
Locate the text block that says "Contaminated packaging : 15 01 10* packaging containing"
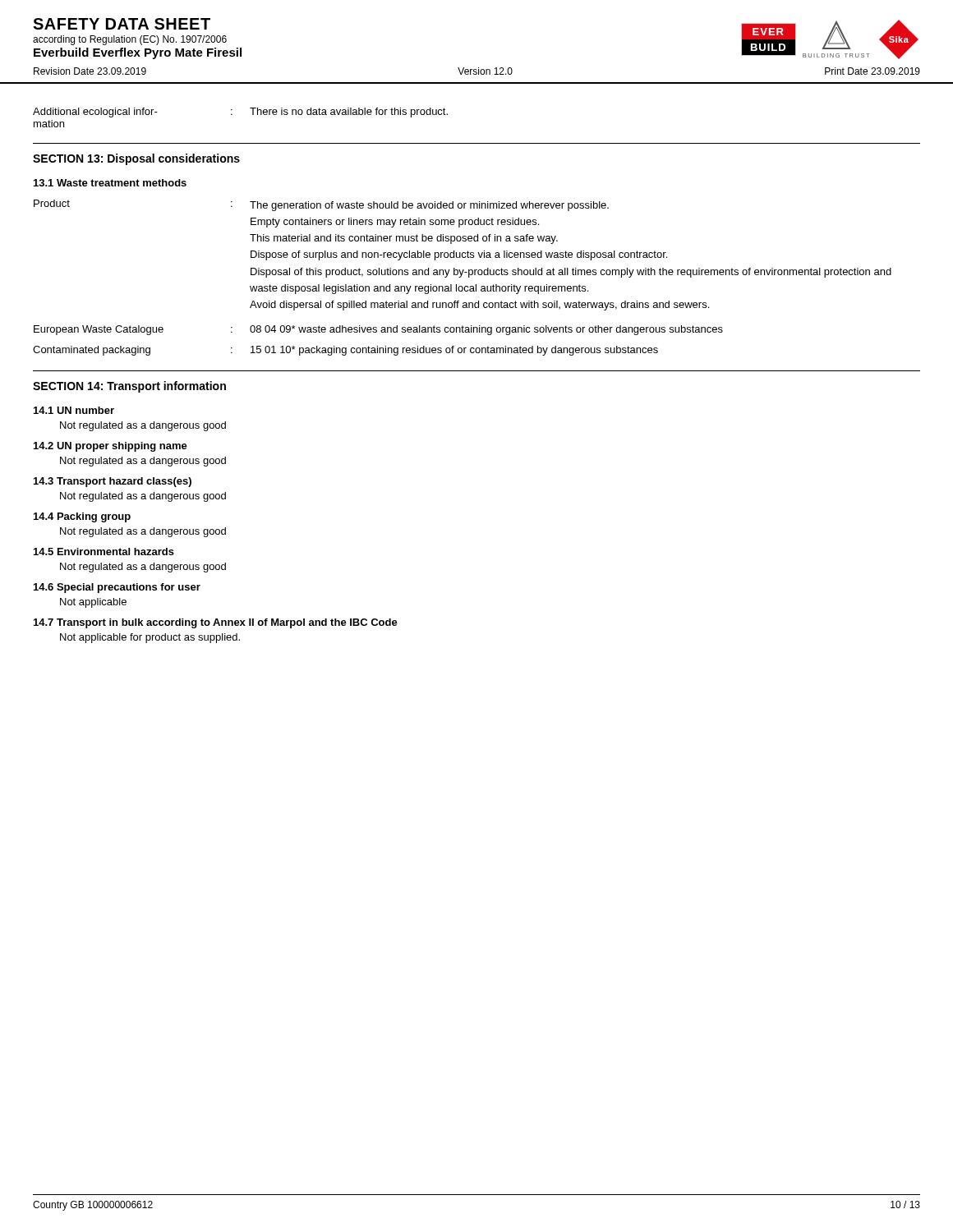tap(476, 350)
